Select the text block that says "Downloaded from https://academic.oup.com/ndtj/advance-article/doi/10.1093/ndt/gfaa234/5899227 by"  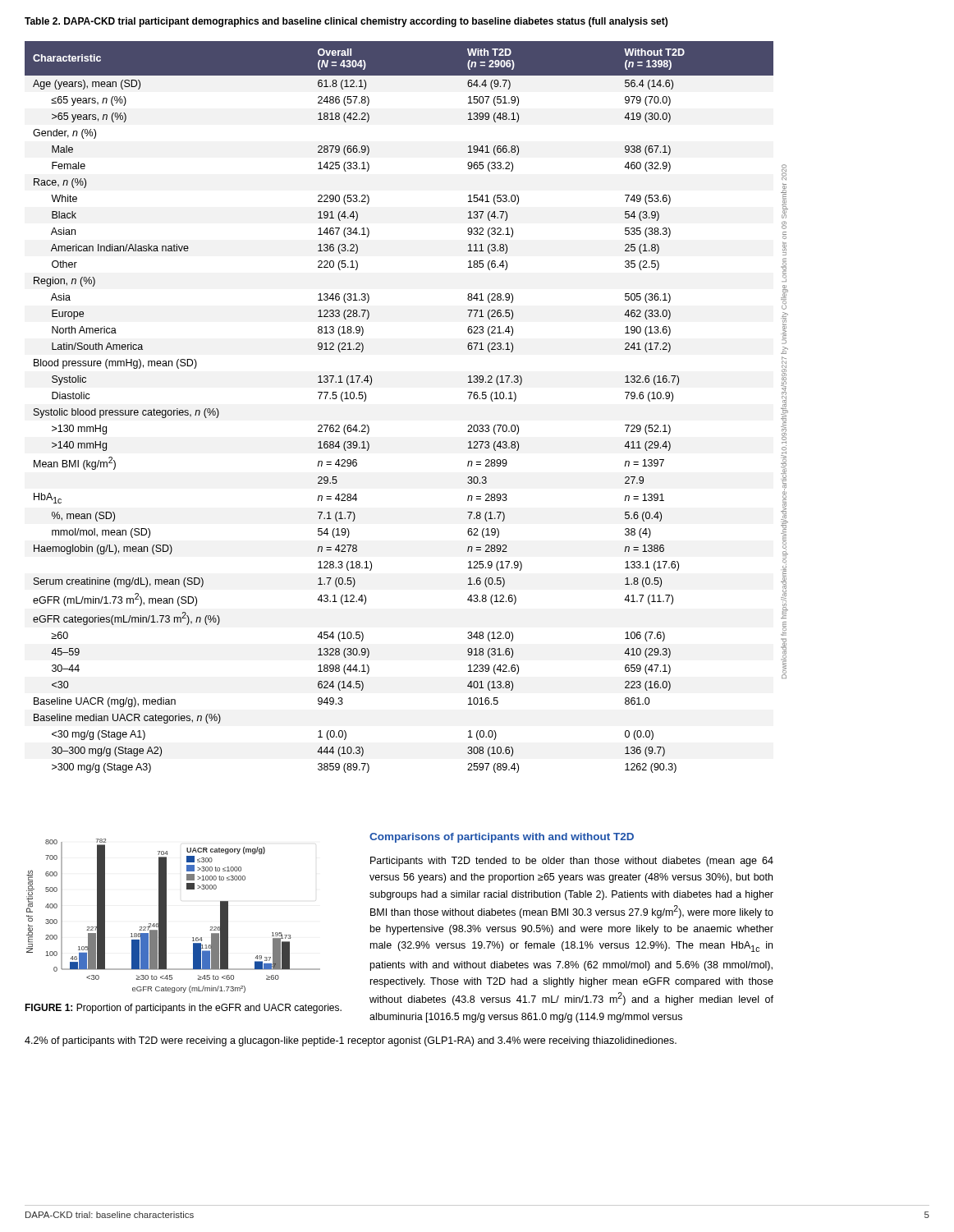pos(784,422)
